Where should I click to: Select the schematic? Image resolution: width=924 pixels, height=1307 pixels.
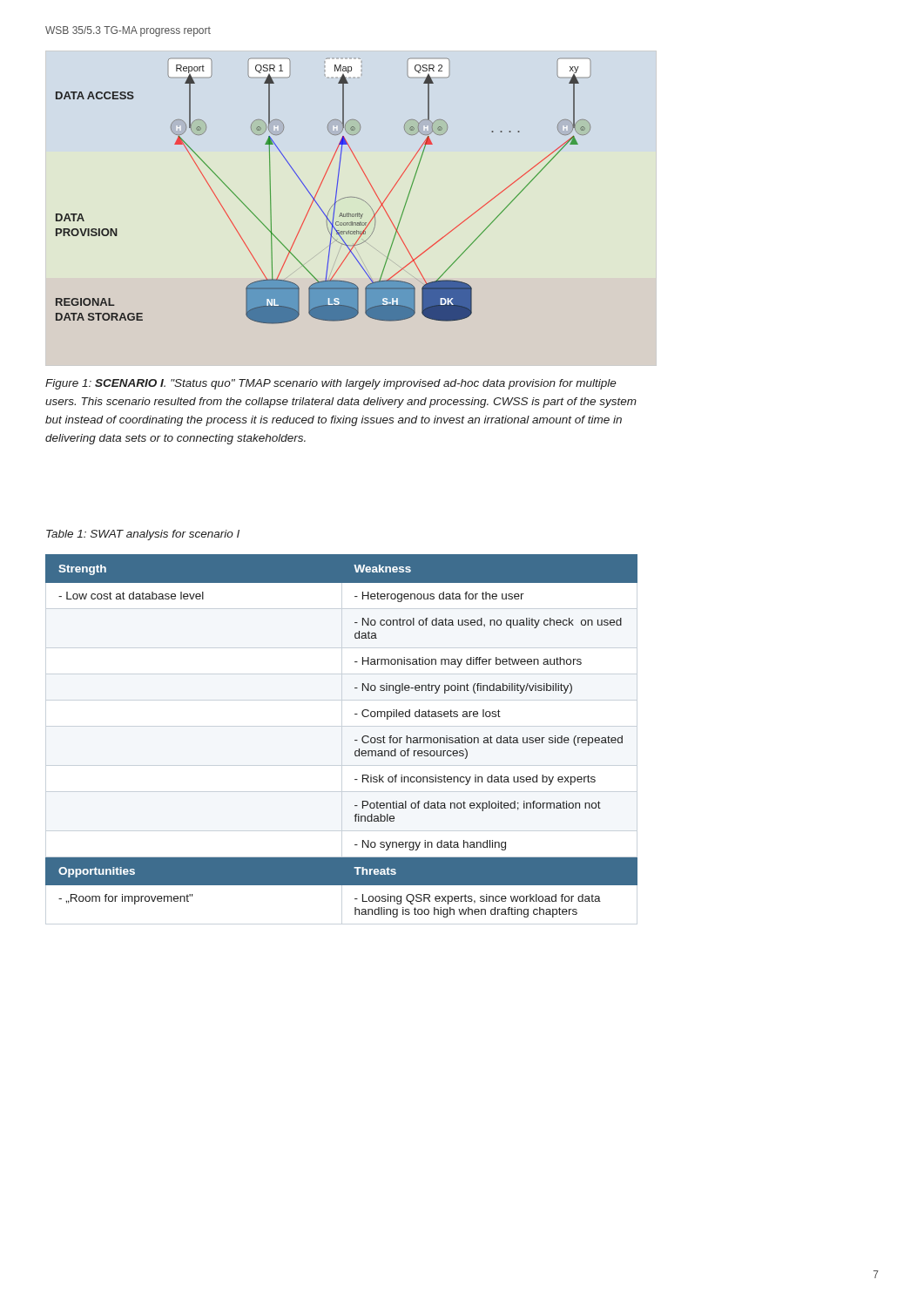click(x=350, y=210)
